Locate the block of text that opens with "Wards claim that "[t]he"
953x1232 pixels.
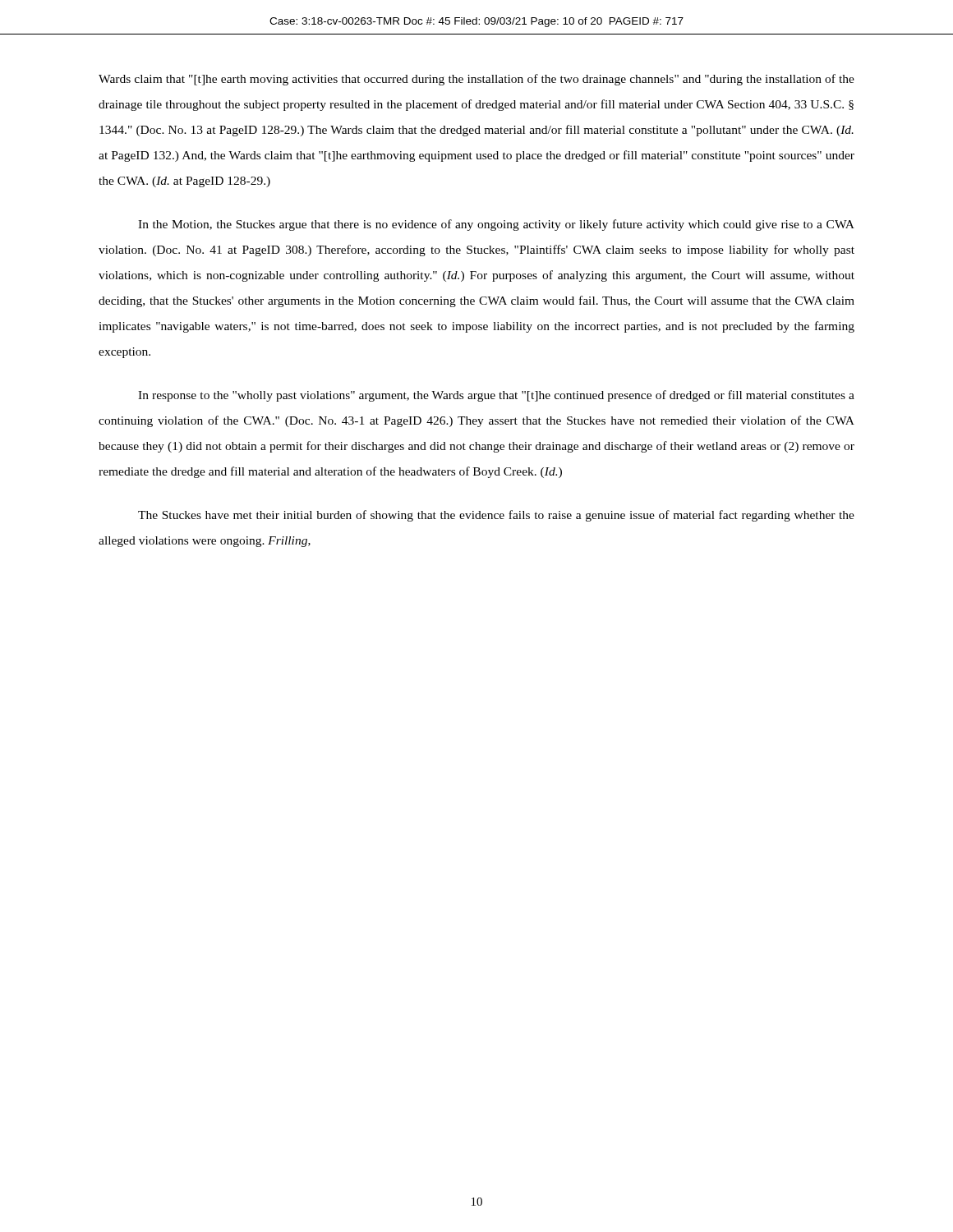[x=476, y=129]
